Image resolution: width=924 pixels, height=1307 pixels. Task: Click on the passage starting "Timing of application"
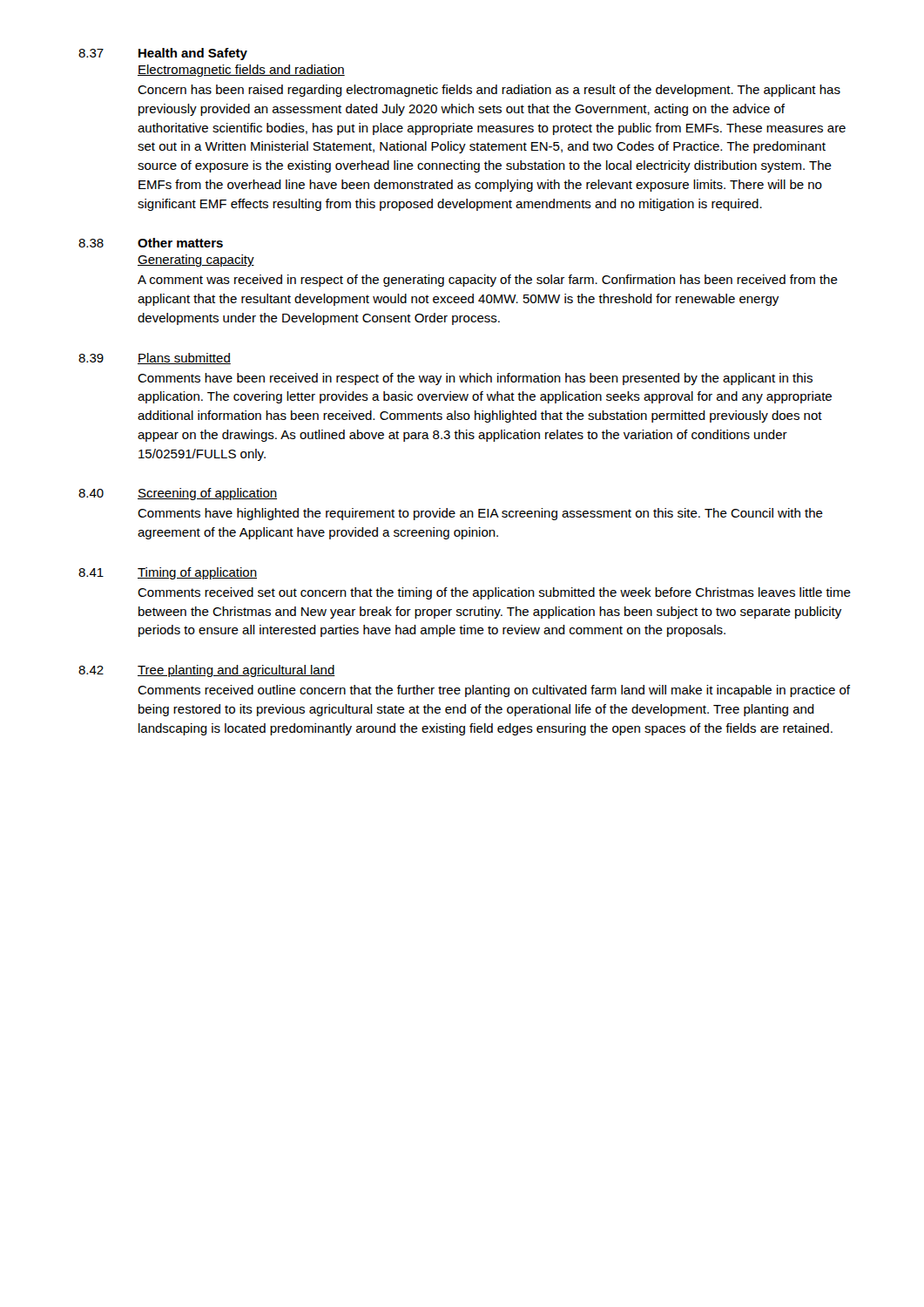coord(197,572)
